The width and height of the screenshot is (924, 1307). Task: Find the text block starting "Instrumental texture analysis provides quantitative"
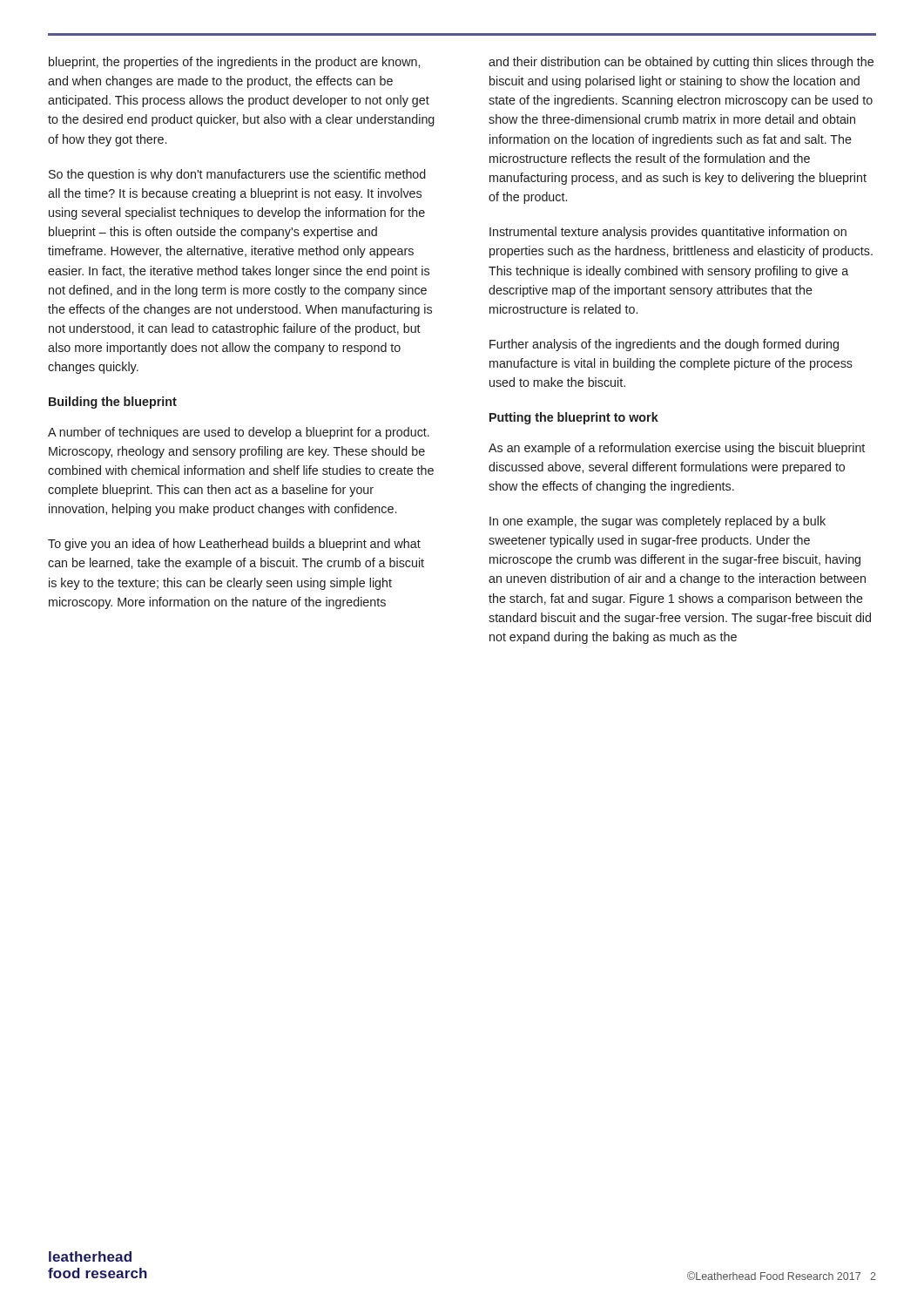coord(681,271)
